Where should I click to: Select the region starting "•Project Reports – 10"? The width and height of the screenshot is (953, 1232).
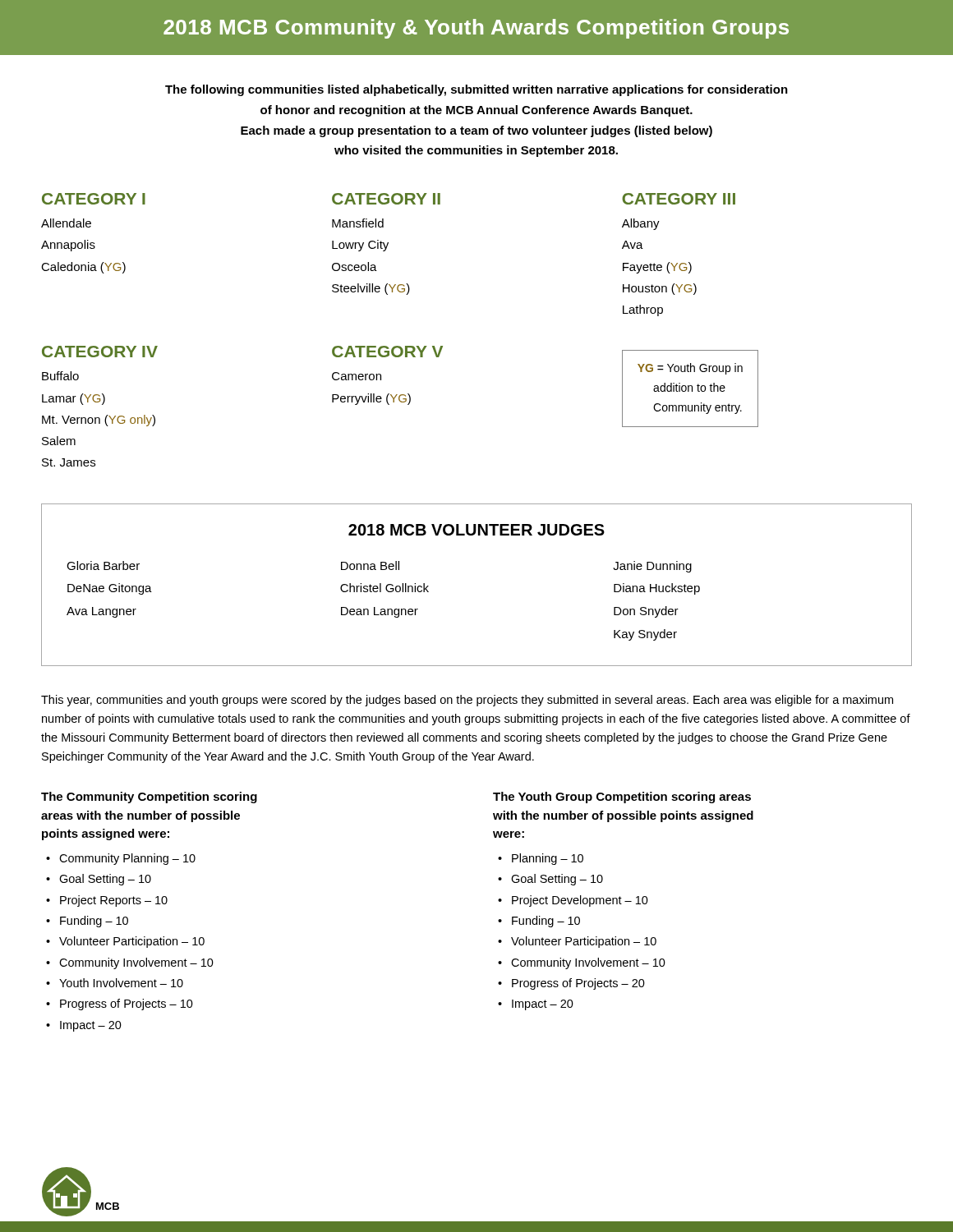[107, 900]
